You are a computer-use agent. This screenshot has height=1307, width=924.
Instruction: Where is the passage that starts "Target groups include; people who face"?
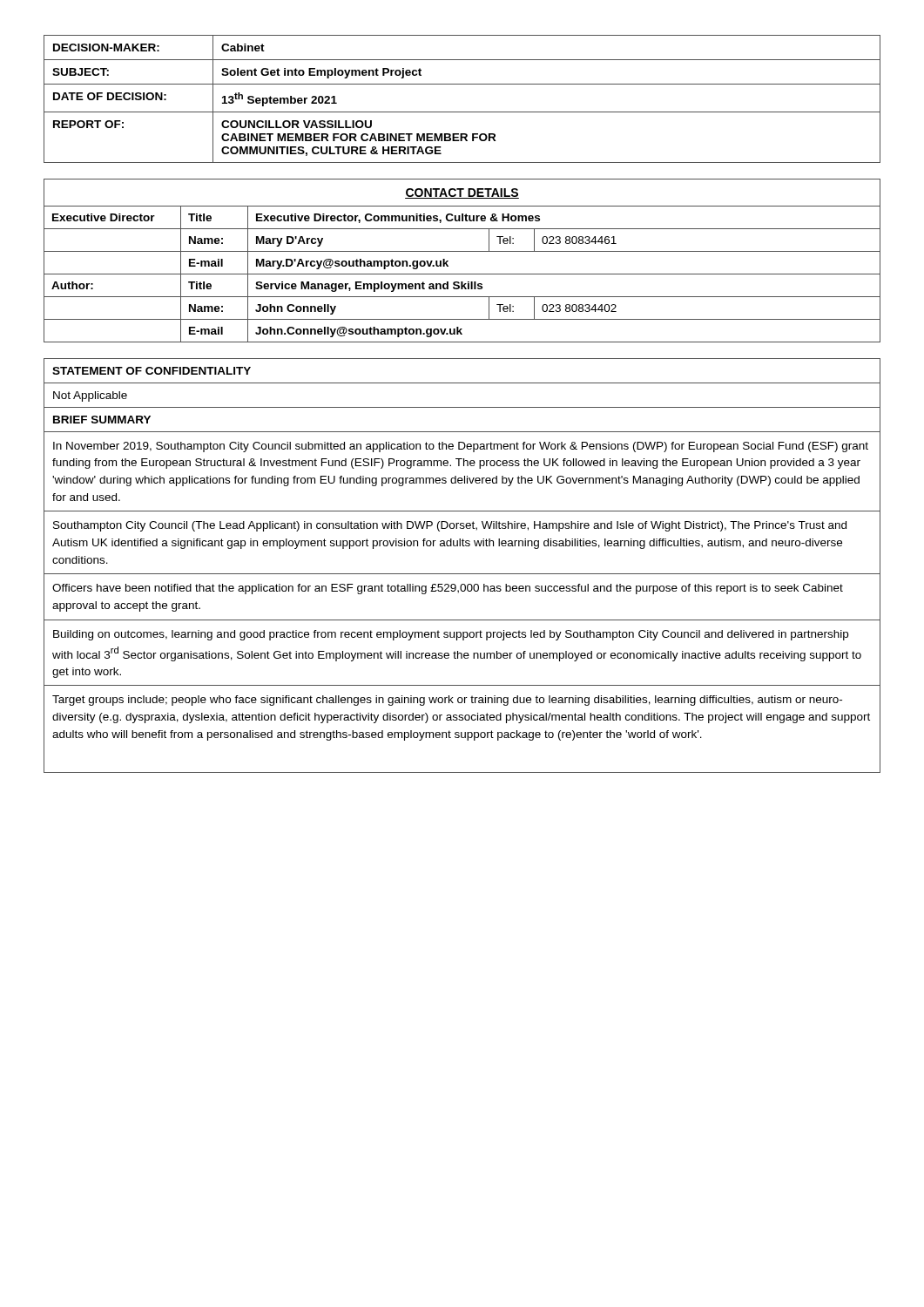pyautogui.click(x=461, y=717)
